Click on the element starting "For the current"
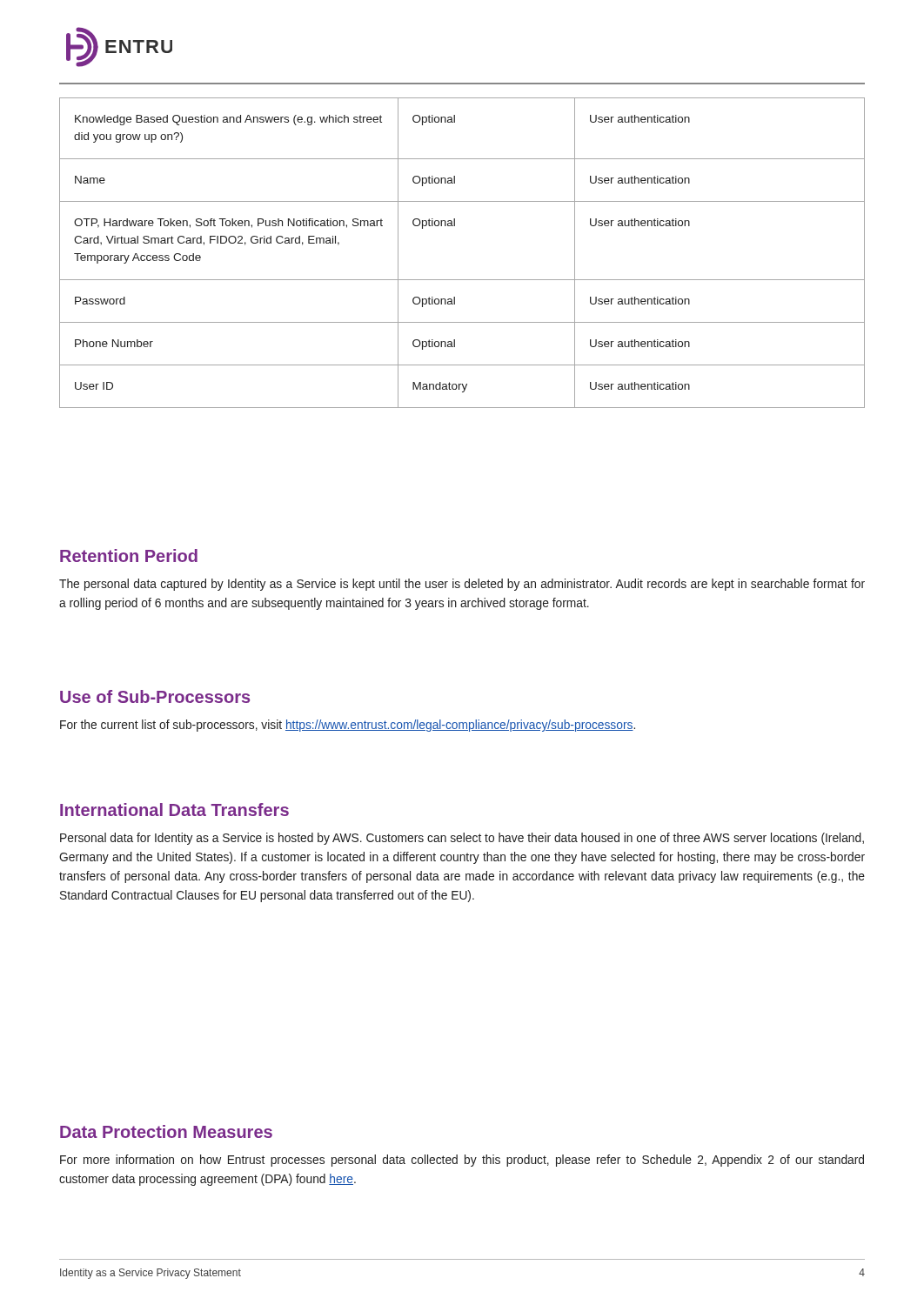Screen dimensions: 1305x924 pyautogui.click(x=462, y=726)
